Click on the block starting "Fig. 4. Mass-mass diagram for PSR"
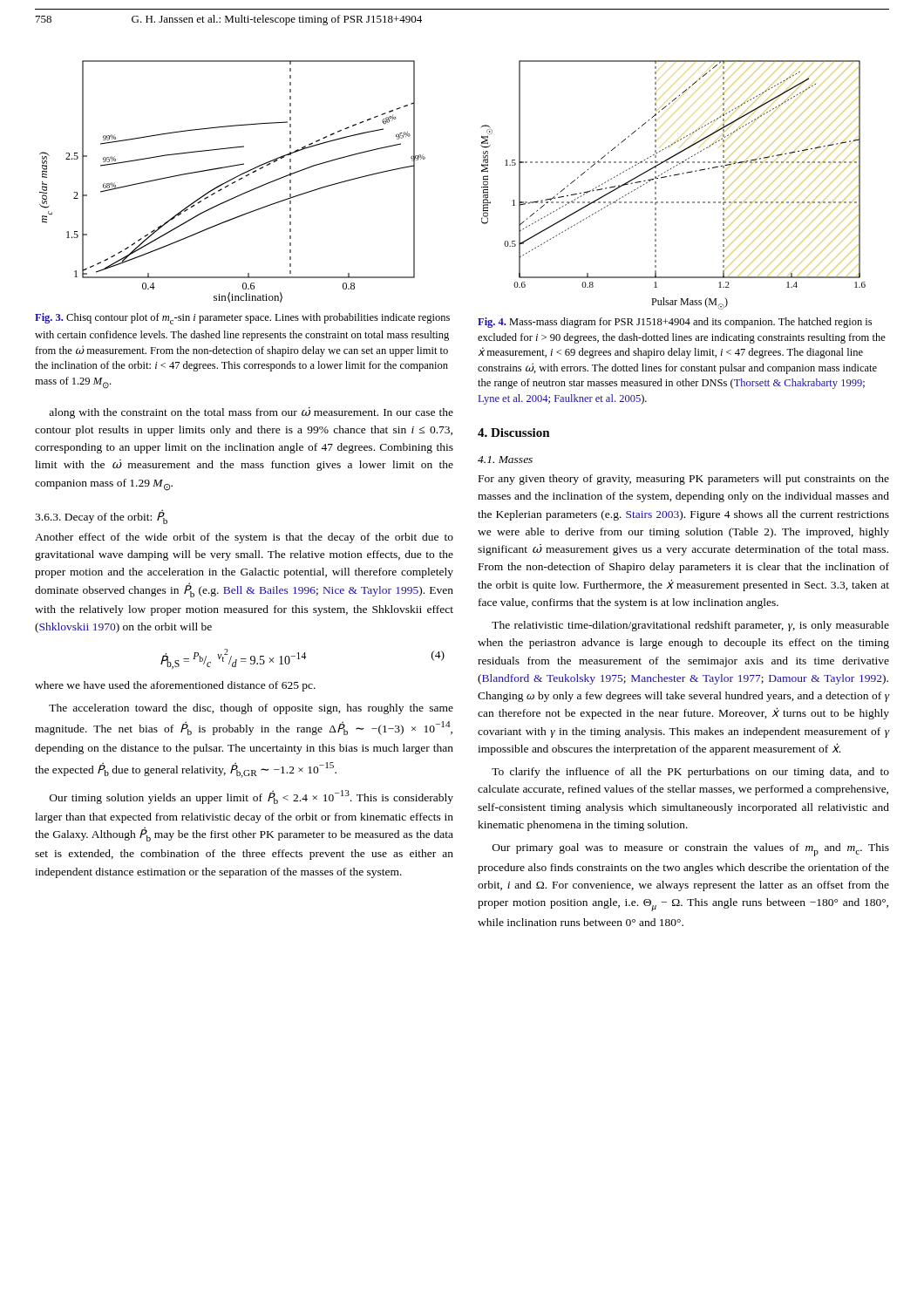Viewport: 924px width, 1308px height. click(682, 360)
